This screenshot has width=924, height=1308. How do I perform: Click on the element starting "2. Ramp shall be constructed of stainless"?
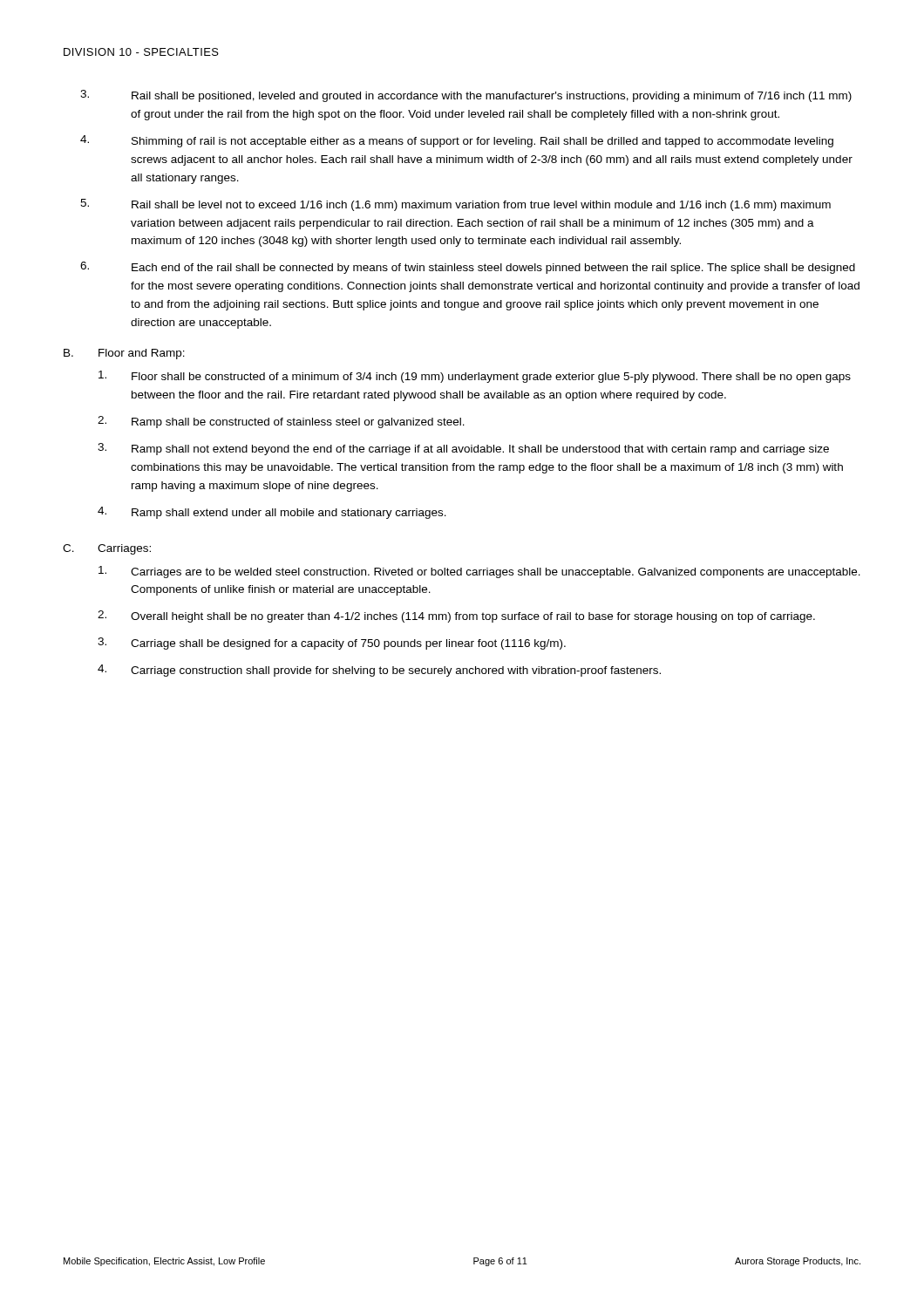pos(281,422)
